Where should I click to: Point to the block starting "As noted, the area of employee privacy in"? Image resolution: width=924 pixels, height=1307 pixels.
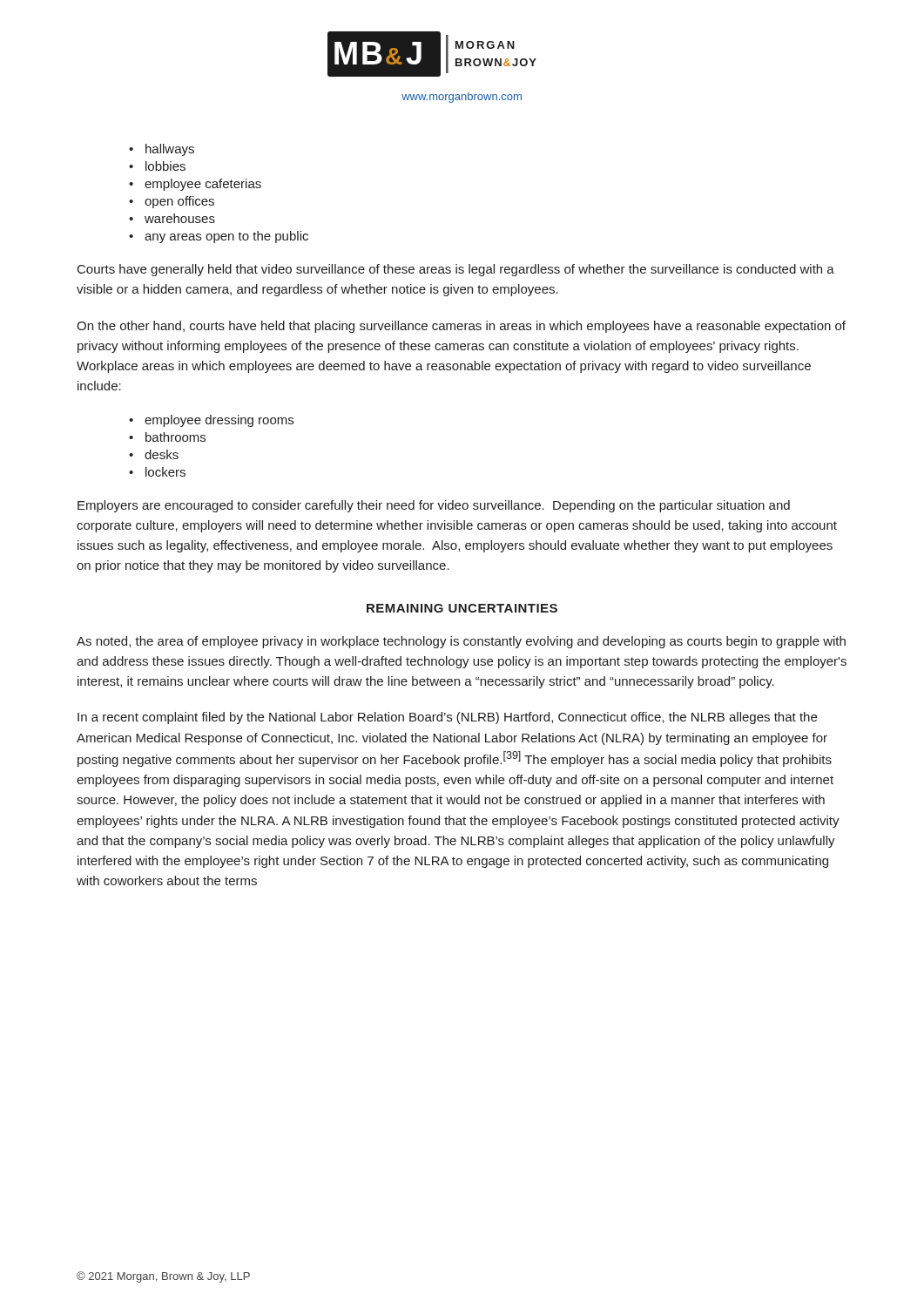coord(462,661)
